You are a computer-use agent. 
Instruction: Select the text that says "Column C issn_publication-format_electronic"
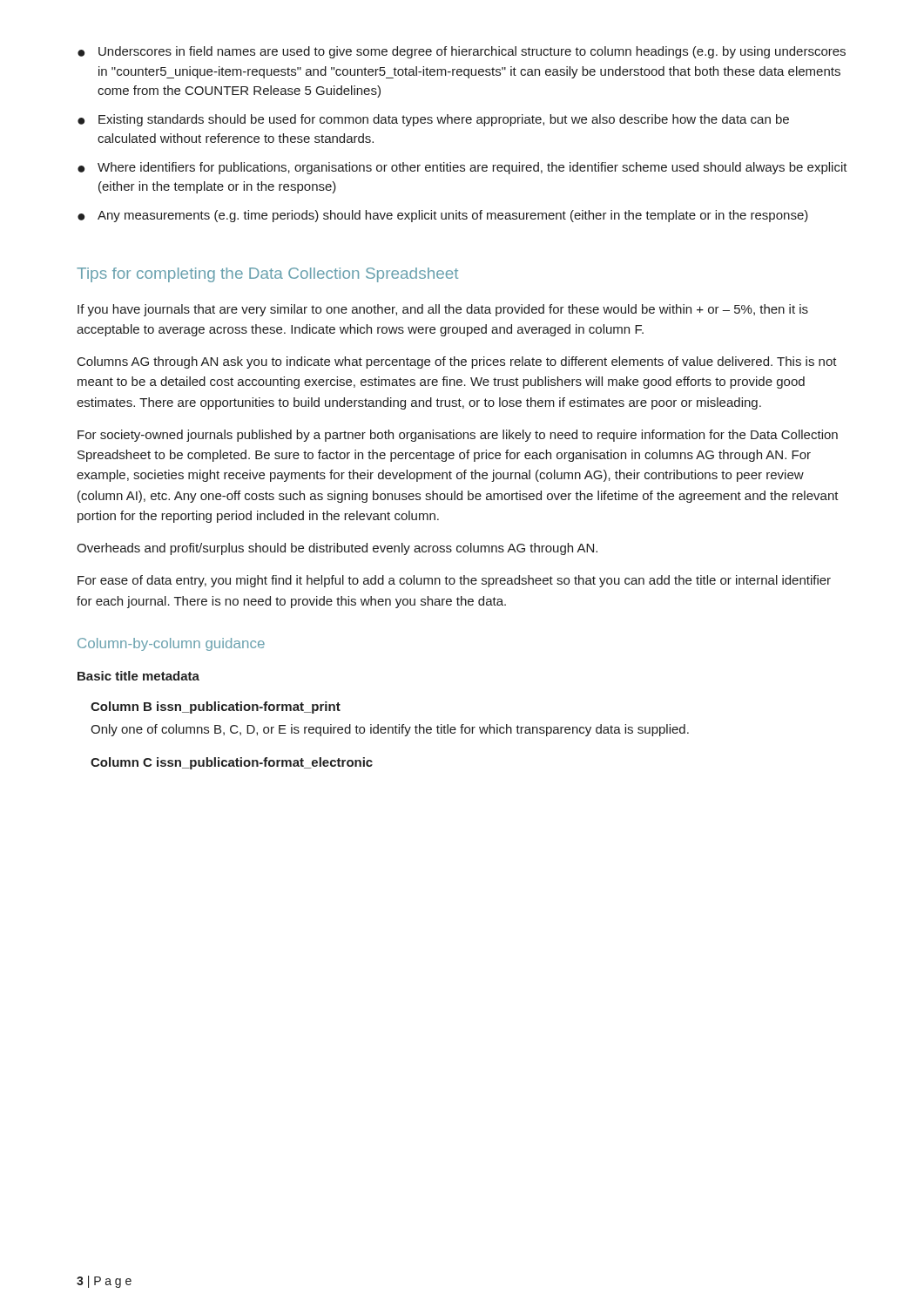tap(232, 762)
